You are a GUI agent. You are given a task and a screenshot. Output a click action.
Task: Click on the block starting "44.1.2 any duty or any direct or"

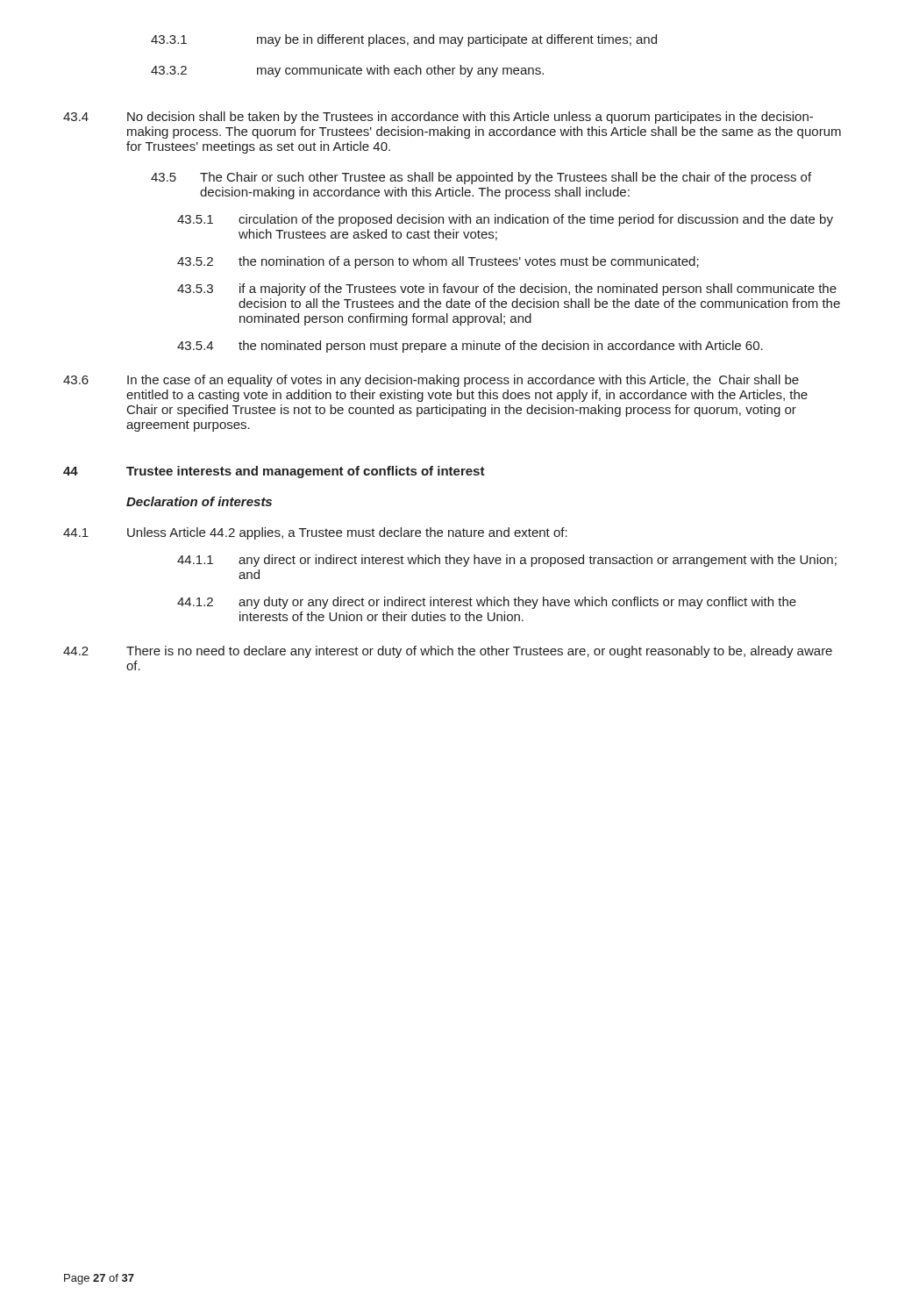509,609
